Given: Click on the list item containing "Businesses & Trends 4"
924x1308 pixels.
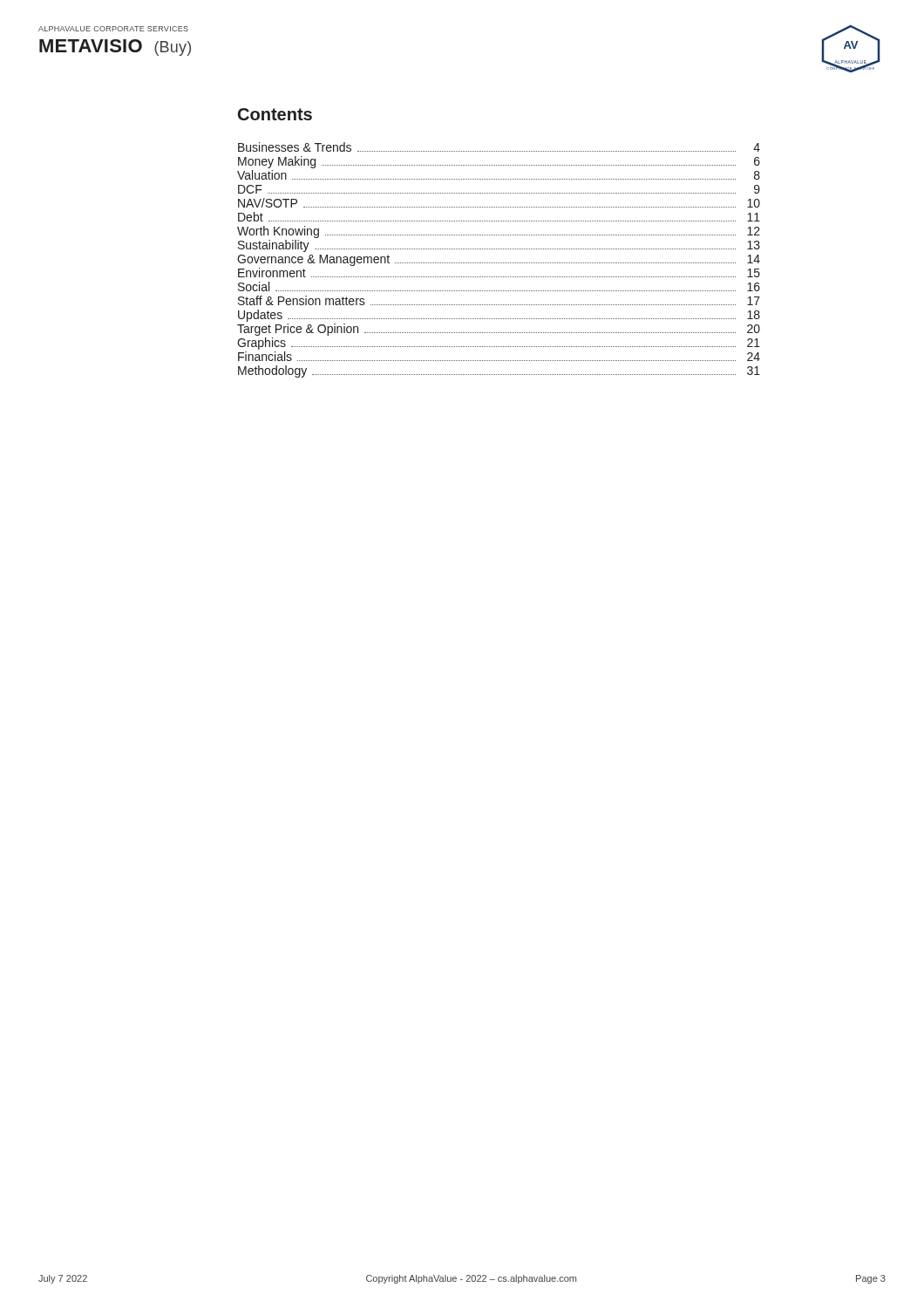Looking at the screenshot, I should click(x=499, y=147).
